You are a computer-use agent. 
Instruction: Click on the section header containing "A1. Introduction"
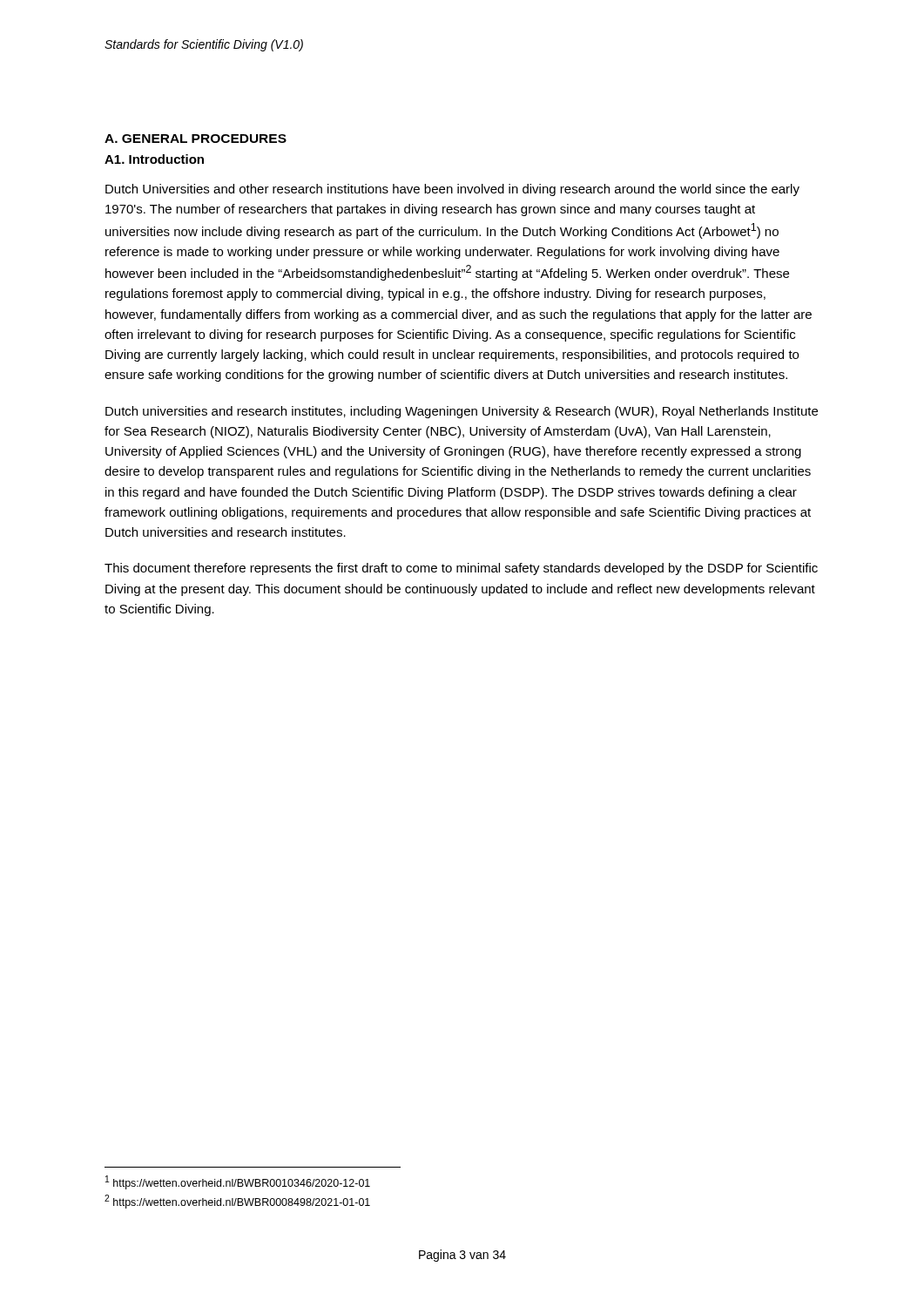point(155,159)
